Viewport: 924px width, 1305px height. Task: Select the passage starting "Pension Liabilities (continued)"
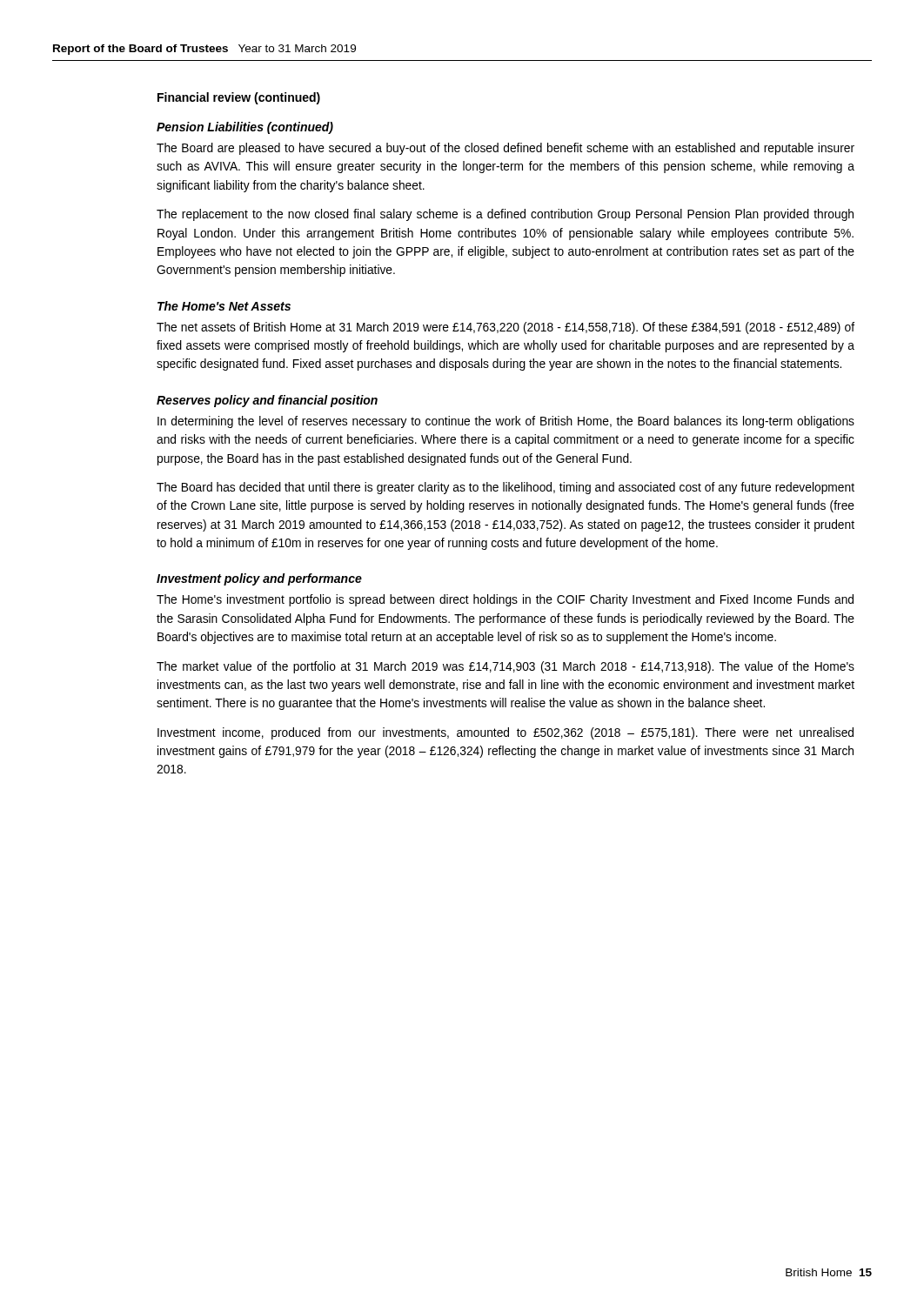click(245, 127)
